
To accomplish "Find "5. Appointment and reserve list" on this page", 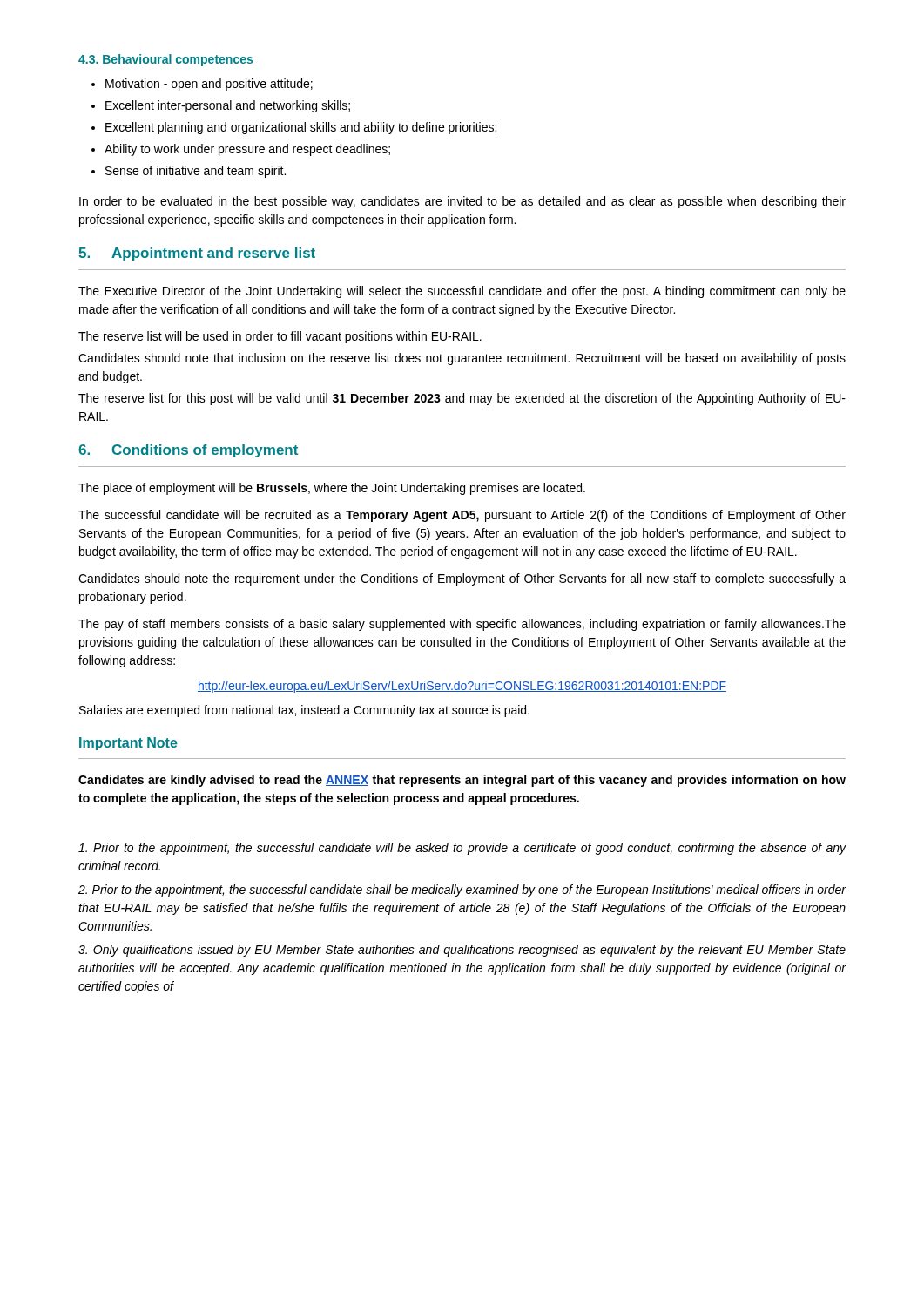I will (x=197, y=254).
